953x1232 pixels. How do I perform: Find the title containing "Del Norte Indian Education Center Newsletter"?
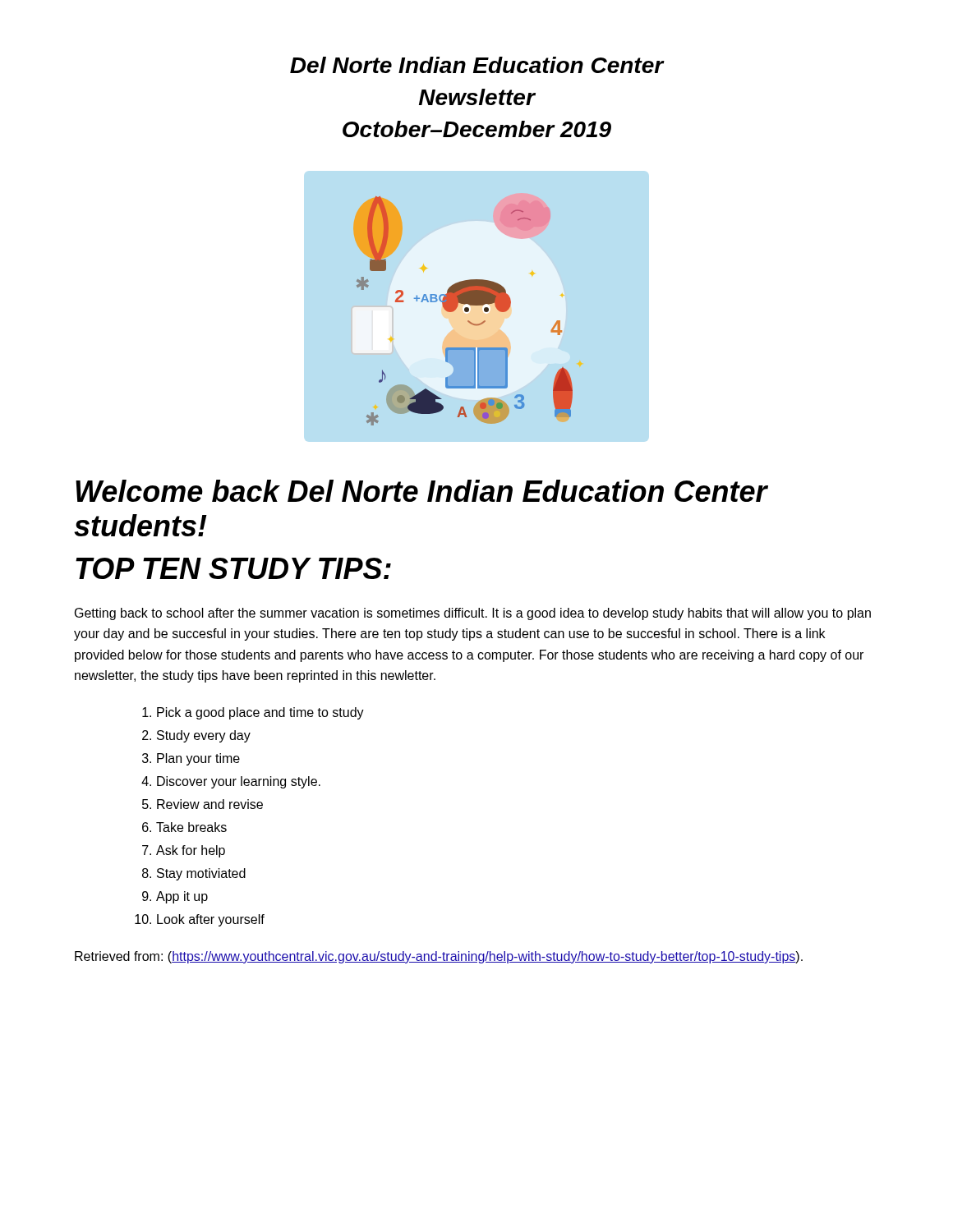(x=476, y=98)
